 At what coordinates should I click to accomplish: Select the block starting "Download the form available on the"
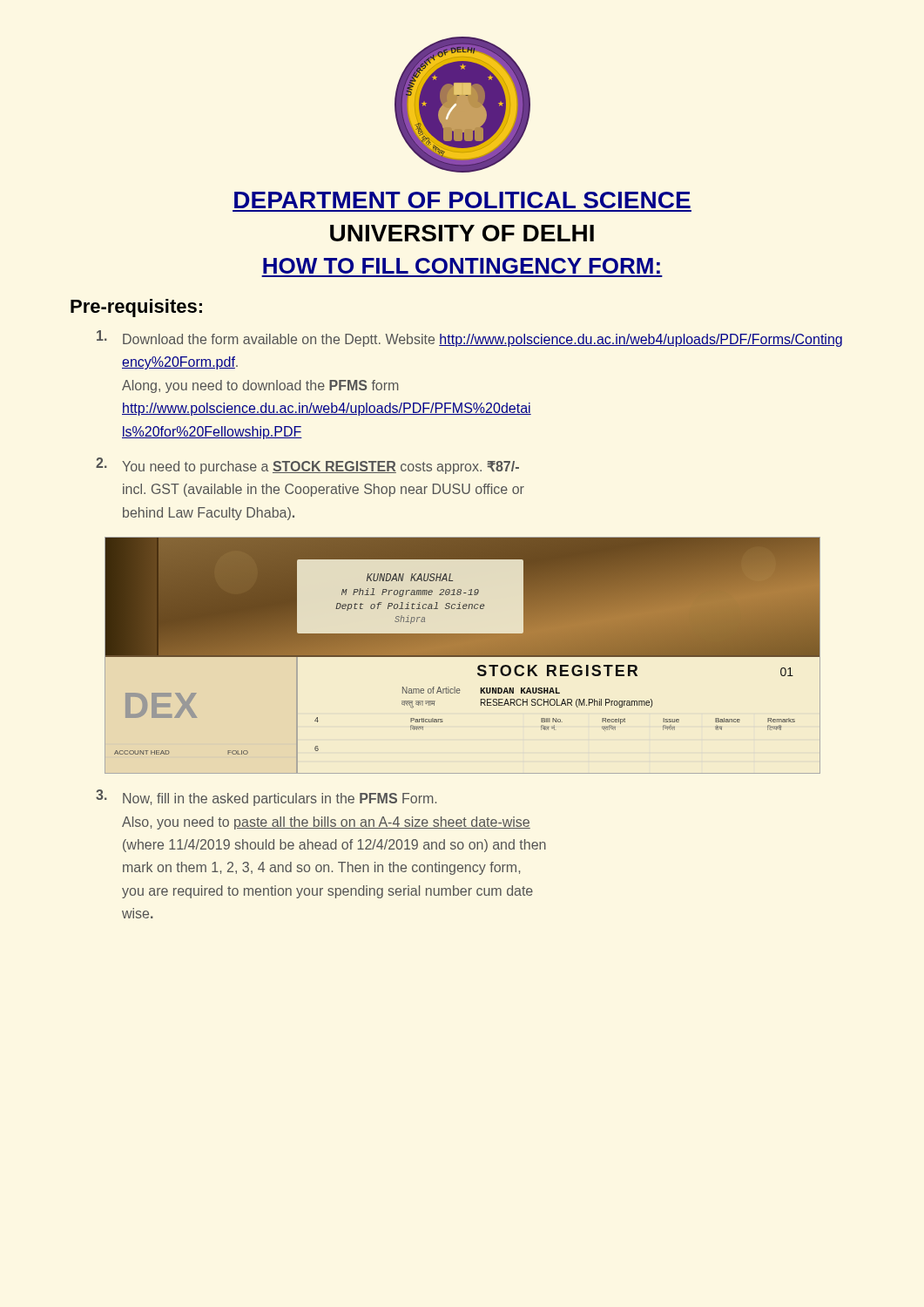pyautogui.click(x=469, y=339)
